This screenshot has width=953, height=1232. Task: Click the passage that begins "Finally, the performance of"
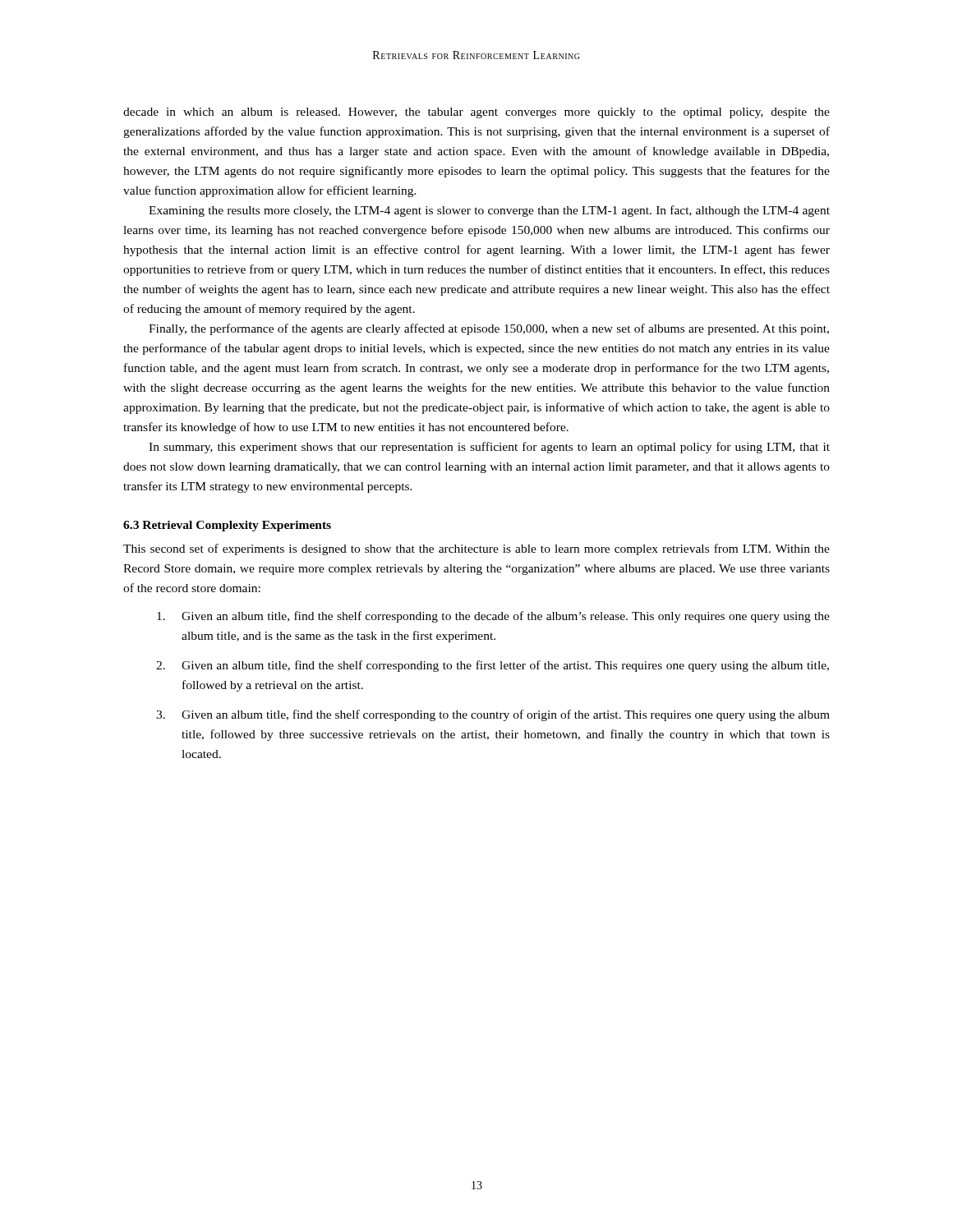476,378
